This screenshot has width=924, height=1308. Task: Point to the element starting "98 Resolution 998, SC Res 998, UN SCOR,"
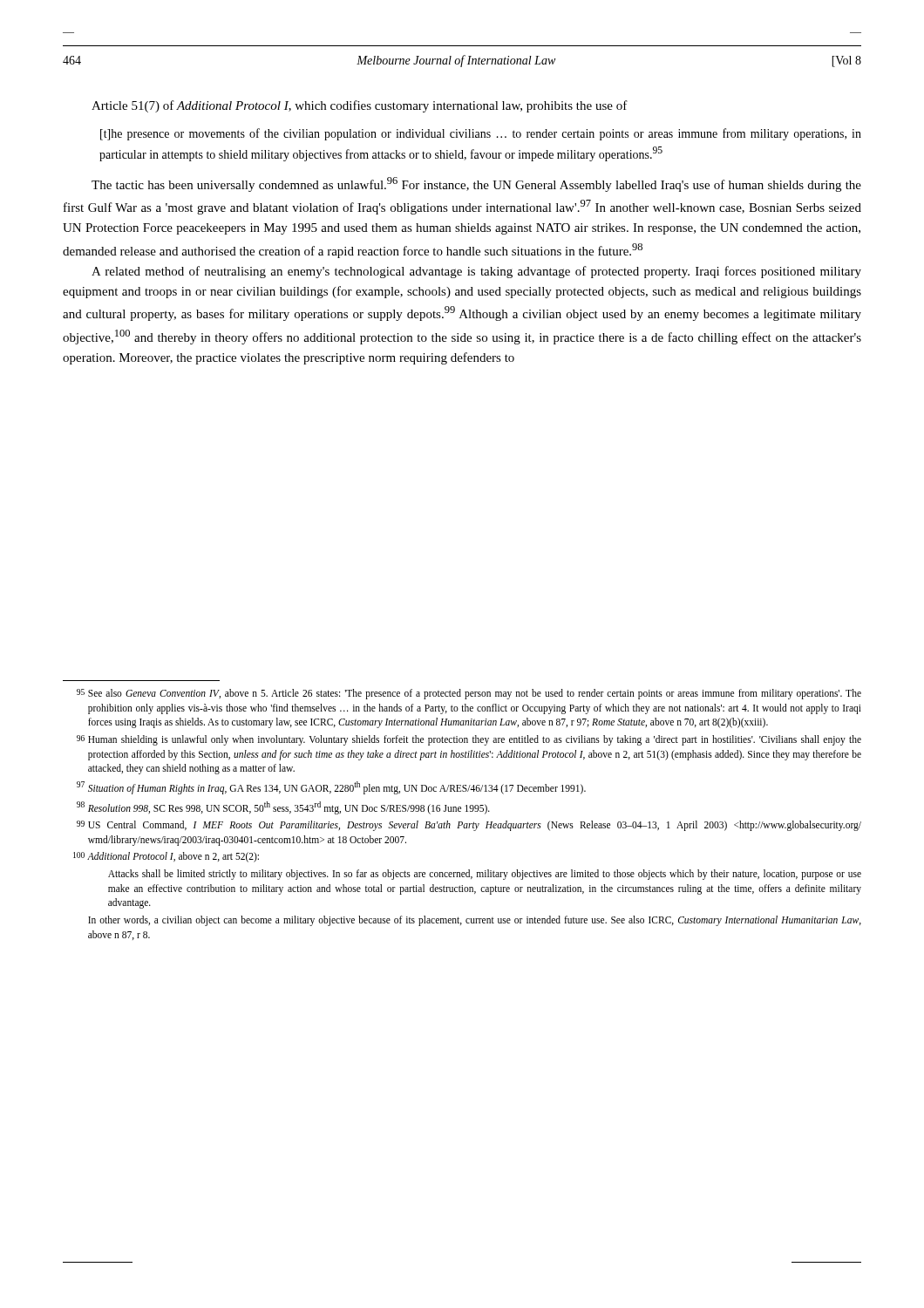pyautogui.click(x=462, y=807)
